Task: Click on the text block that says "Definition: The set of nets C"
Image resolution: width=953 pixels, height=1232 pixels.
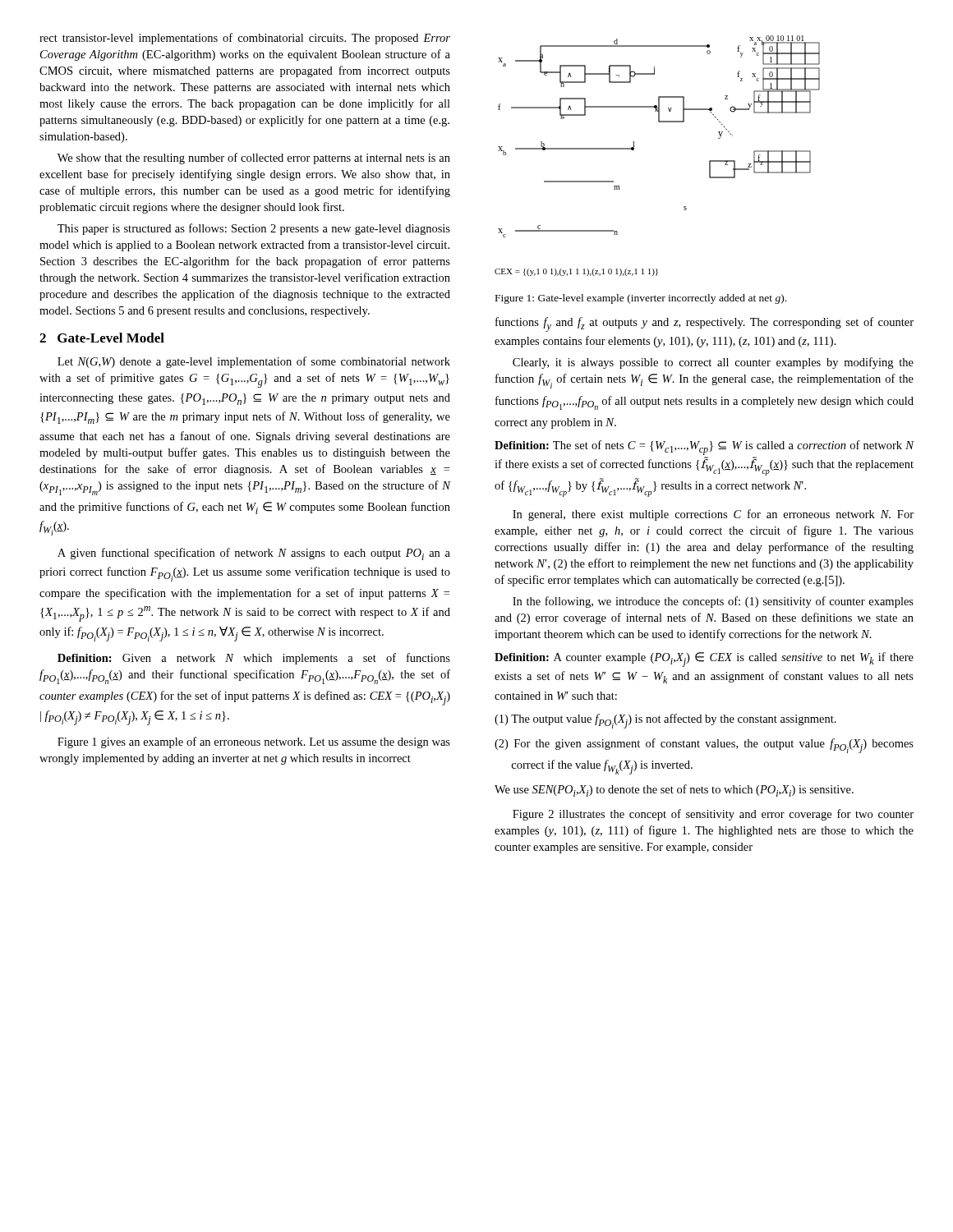Action: [704, 468]
